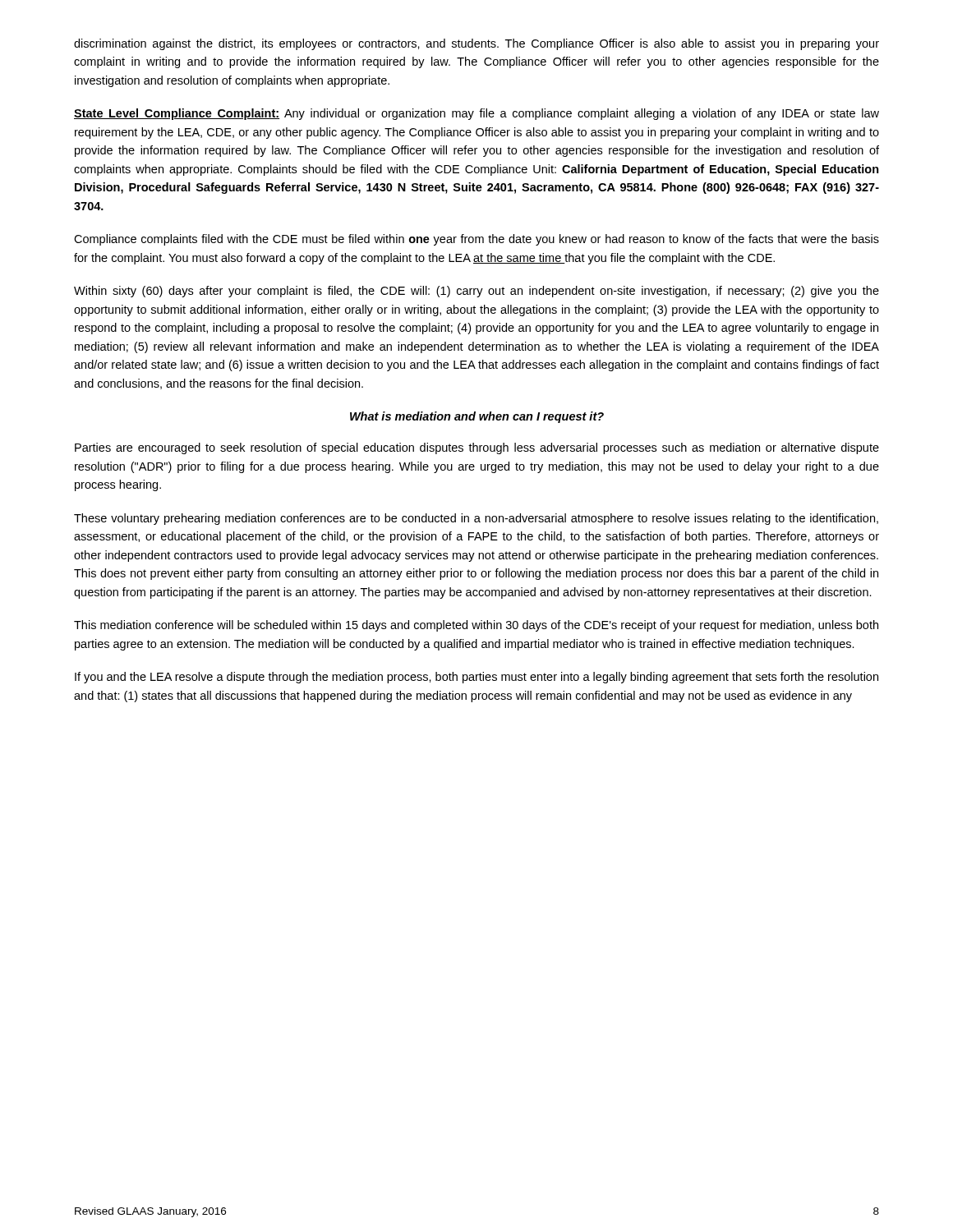
Task: Click on the text block that says "Within sixty (60) days"
Action: coord(476,337)
